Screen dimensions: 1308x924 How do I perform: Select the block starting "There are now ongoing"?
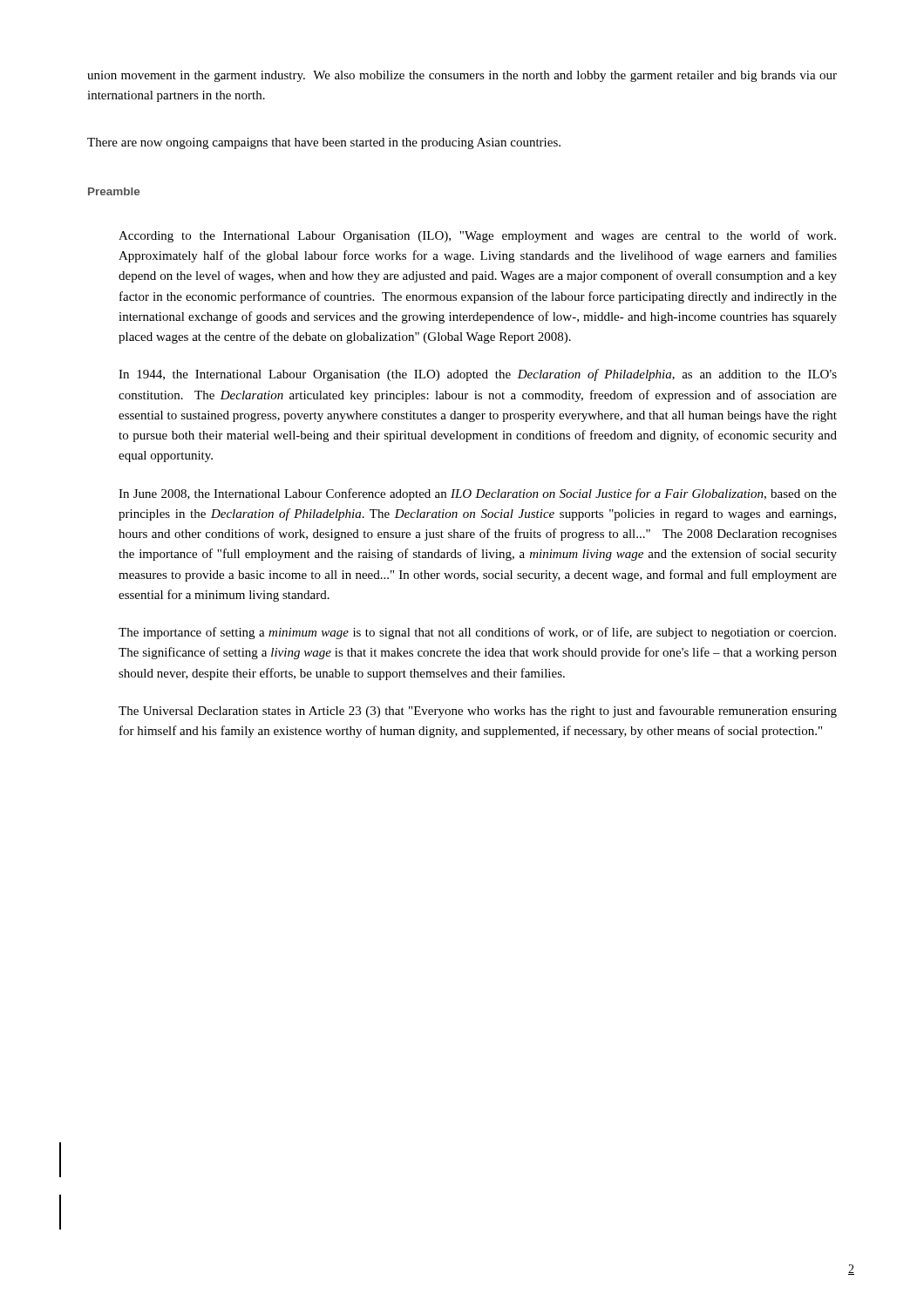(462, 142)
